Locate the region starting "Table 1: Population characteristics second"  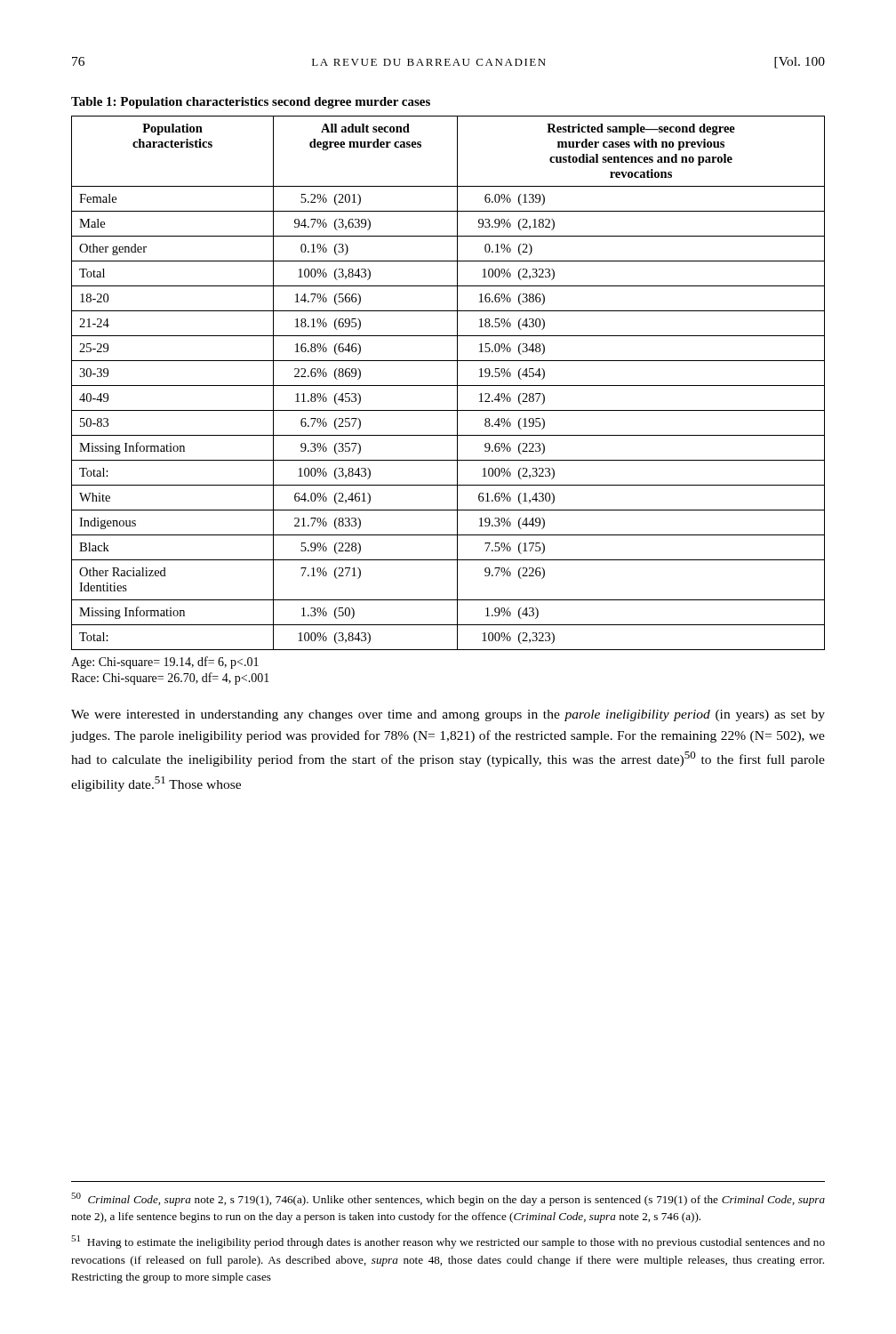point(251,101)
